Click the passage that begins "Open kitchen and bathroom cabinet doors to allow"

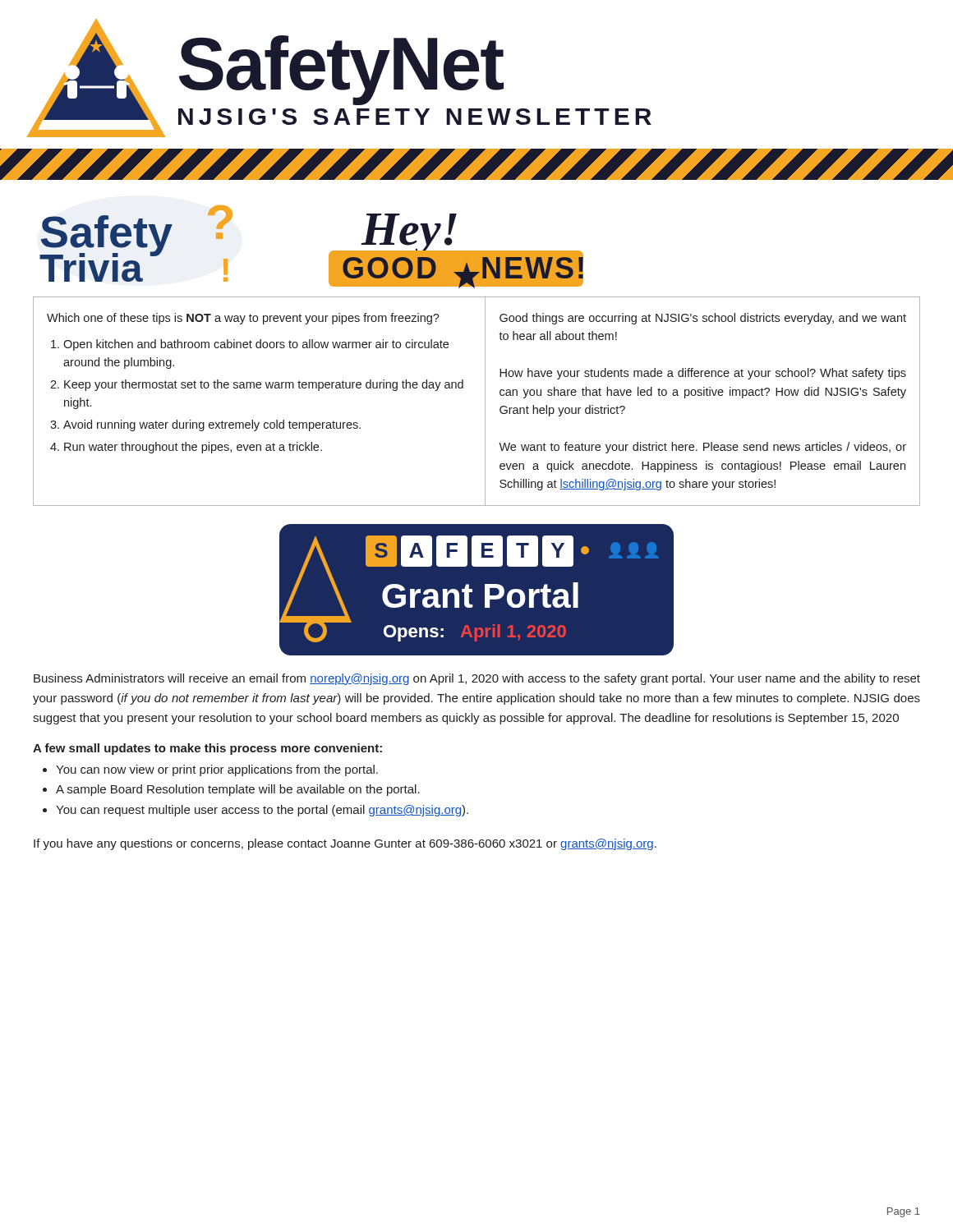coord(256,353)
